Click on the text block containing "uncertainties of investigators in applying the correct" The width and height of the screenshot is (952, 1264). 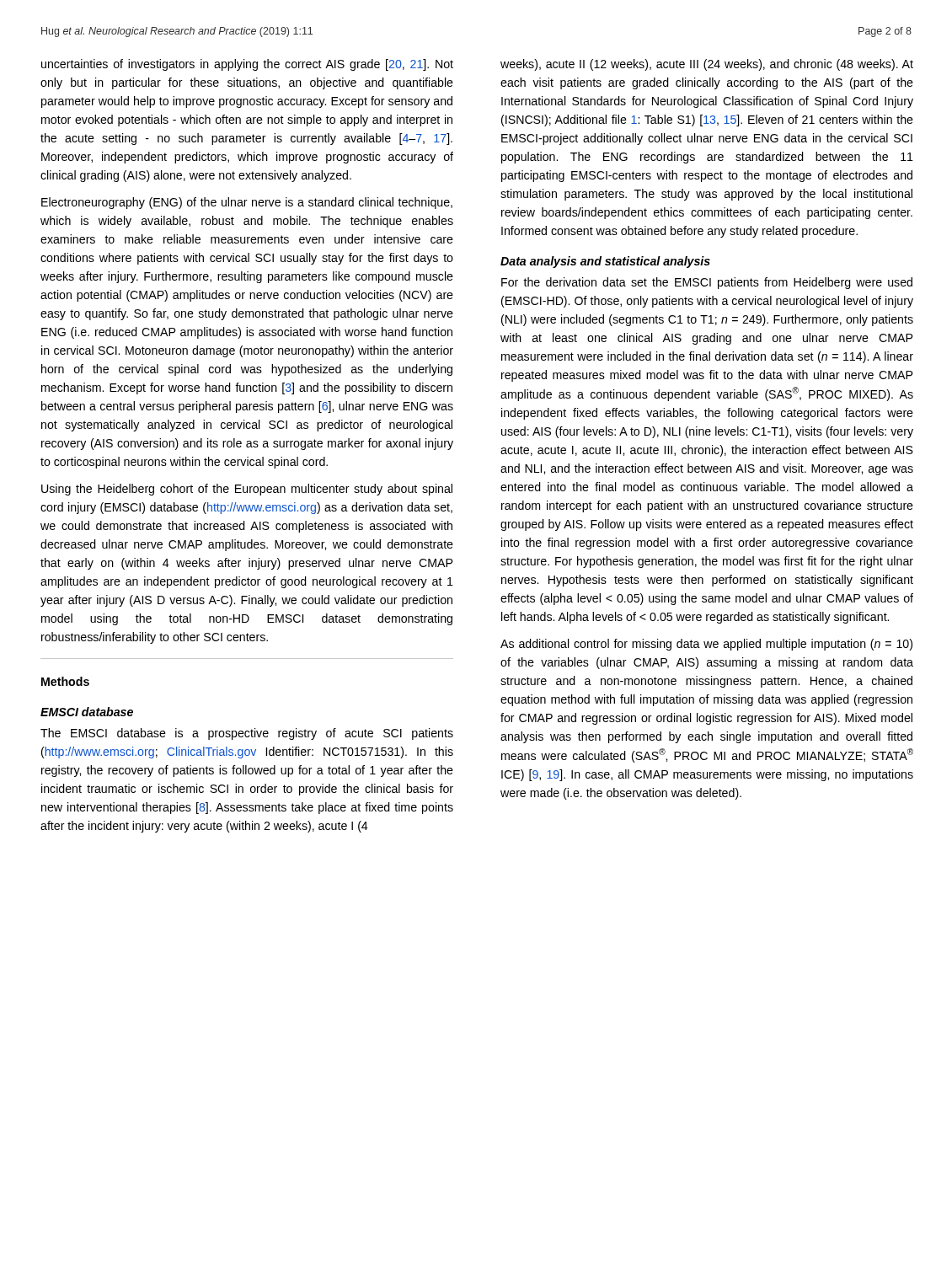tap(247, 120)
